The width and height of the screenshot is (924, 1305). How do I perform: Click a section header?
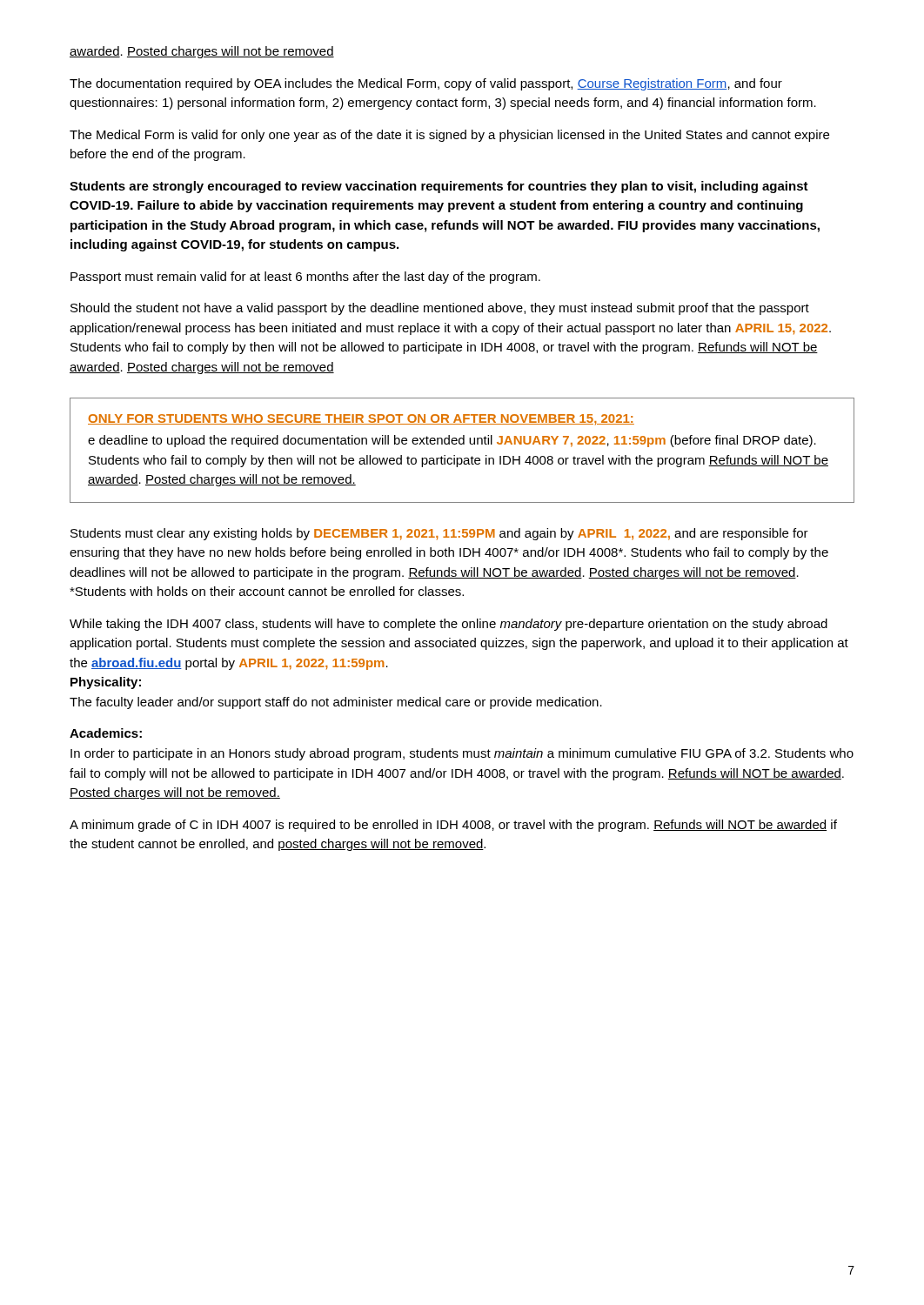click(106, 733)
